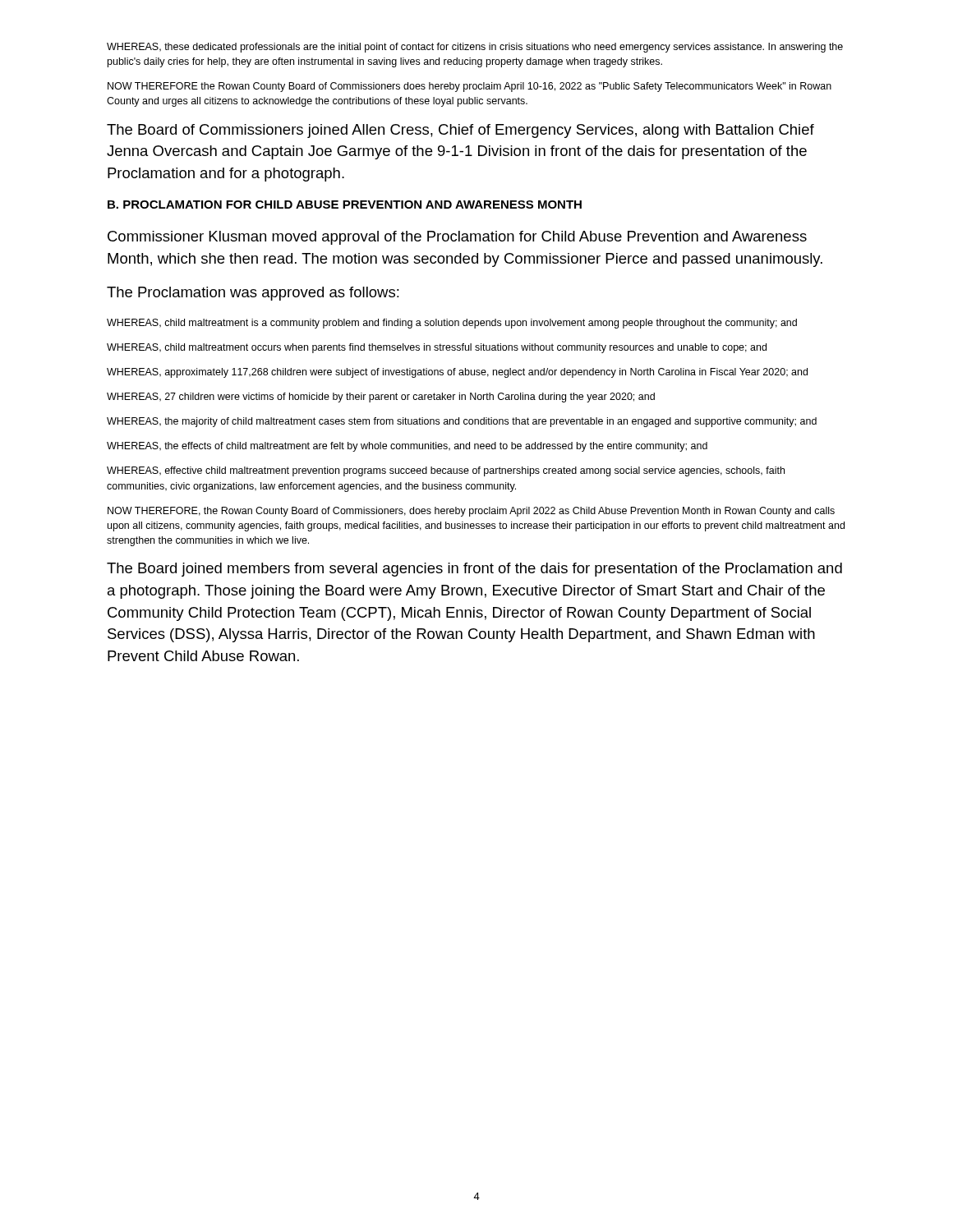Viewport: 953px width, 1232px height.
Task: Point to the block starting "NOW THEREFORE the"
Action: [469, 94]
